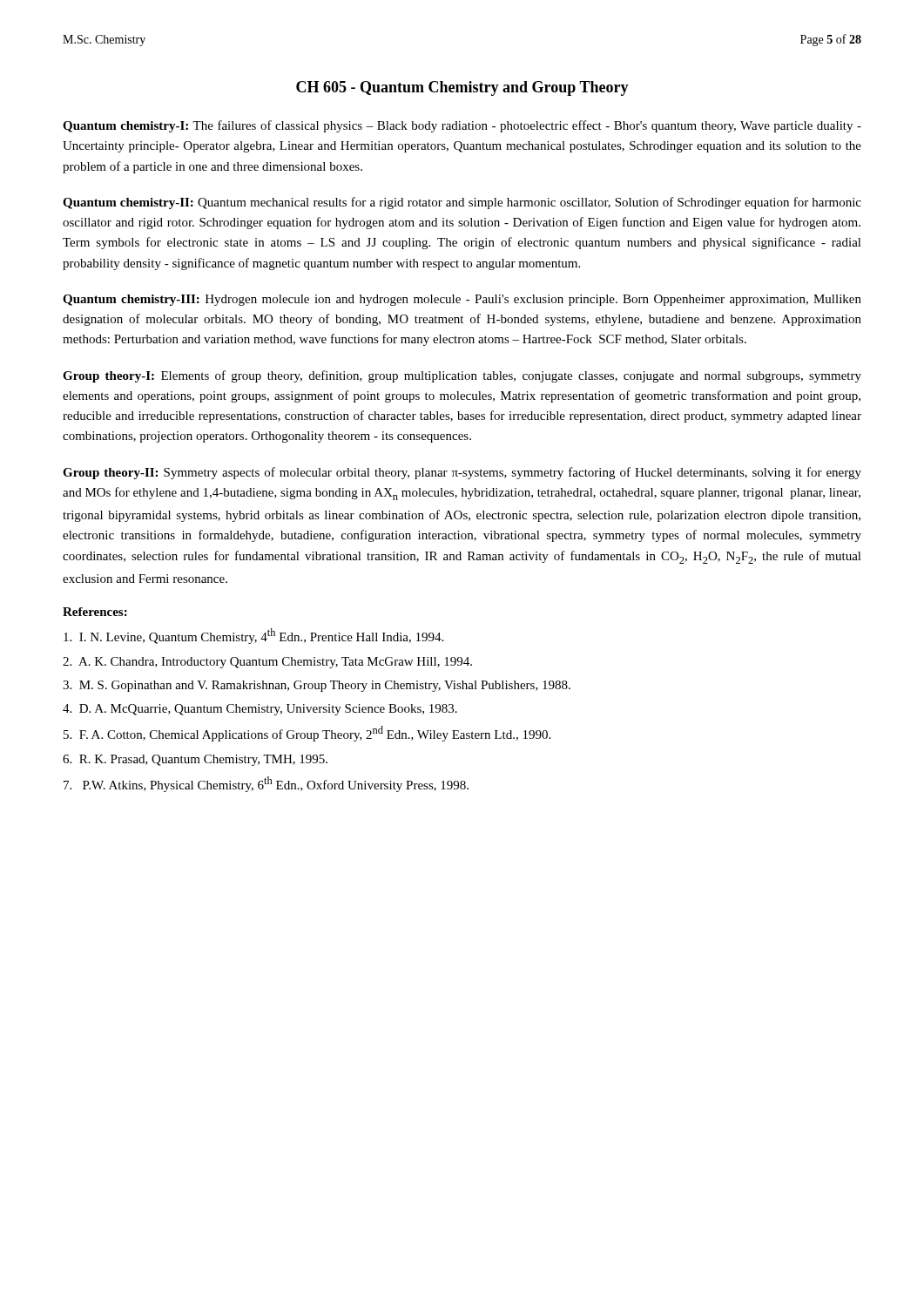This screenshot has height=1307, width=924.
Task: Point to the block beginning "7. P.W. Atkins, Physical"
Action: (x=266, y=783)
